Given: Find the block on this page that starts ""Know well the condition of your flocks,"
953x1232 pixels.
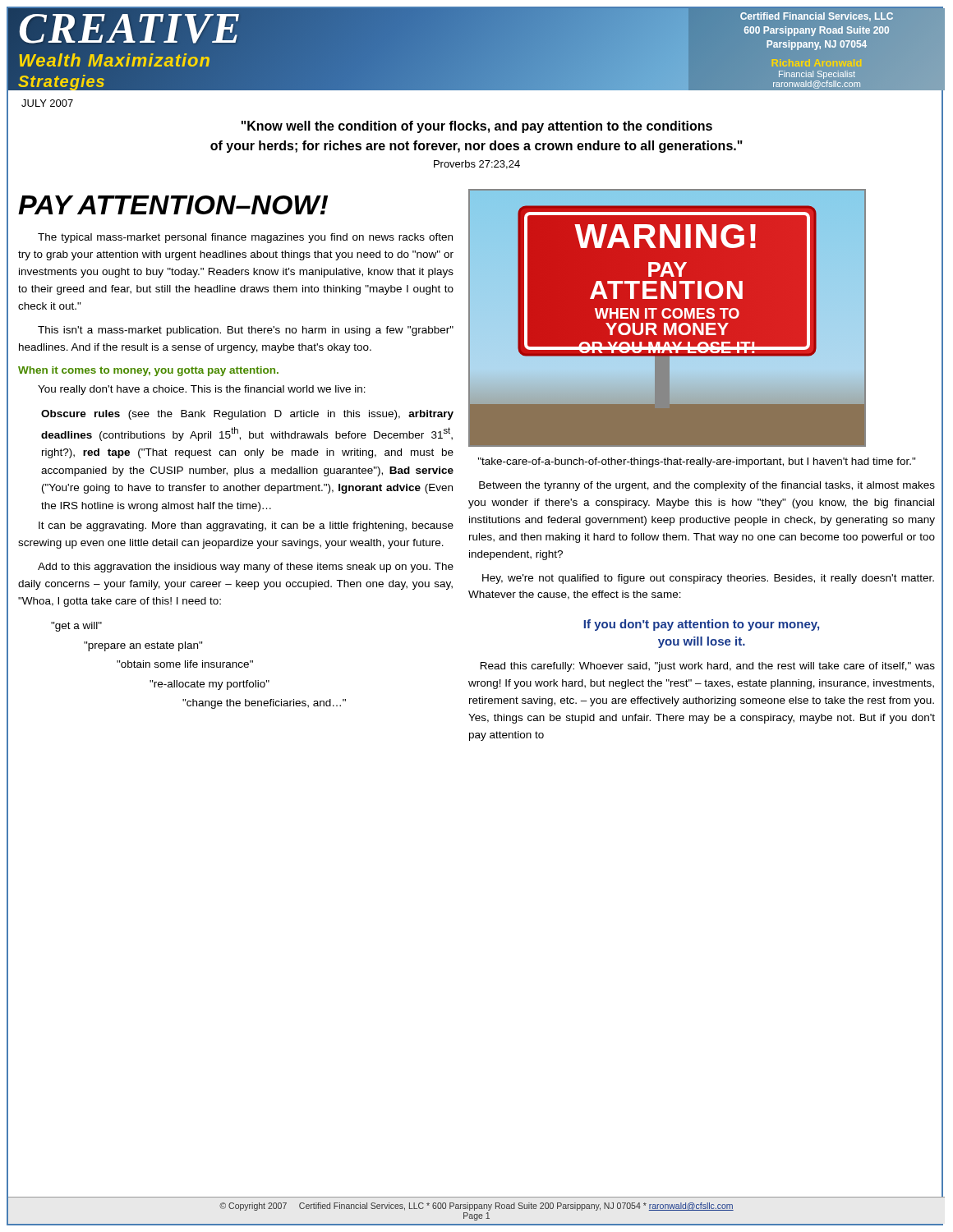Looking at the screenshot, I should pos(476,143).
